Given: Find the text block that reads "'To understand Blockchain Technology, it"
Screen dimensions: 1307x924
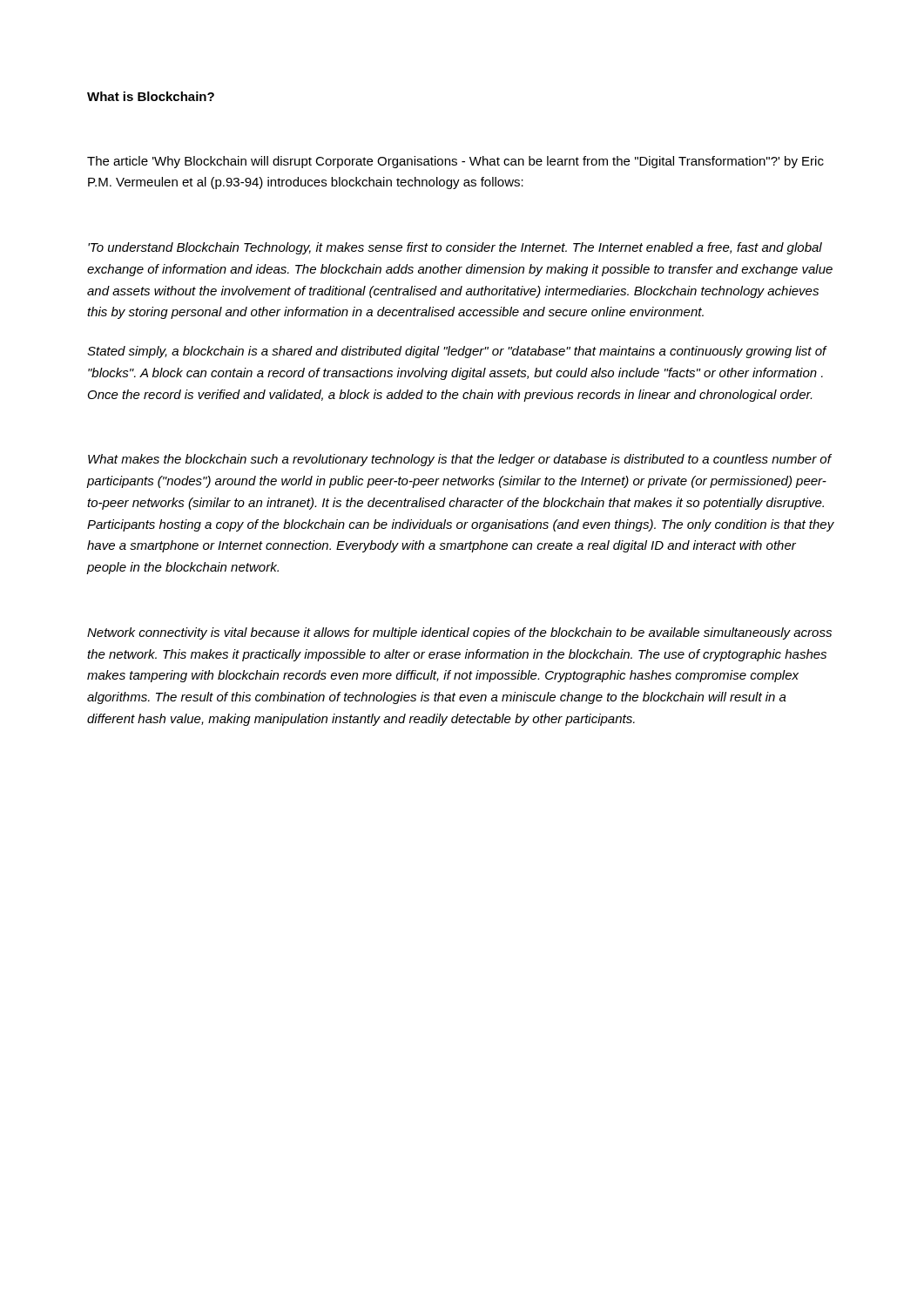Looking at the screenshot, I should pyautogui.click(x=460, y=279).
